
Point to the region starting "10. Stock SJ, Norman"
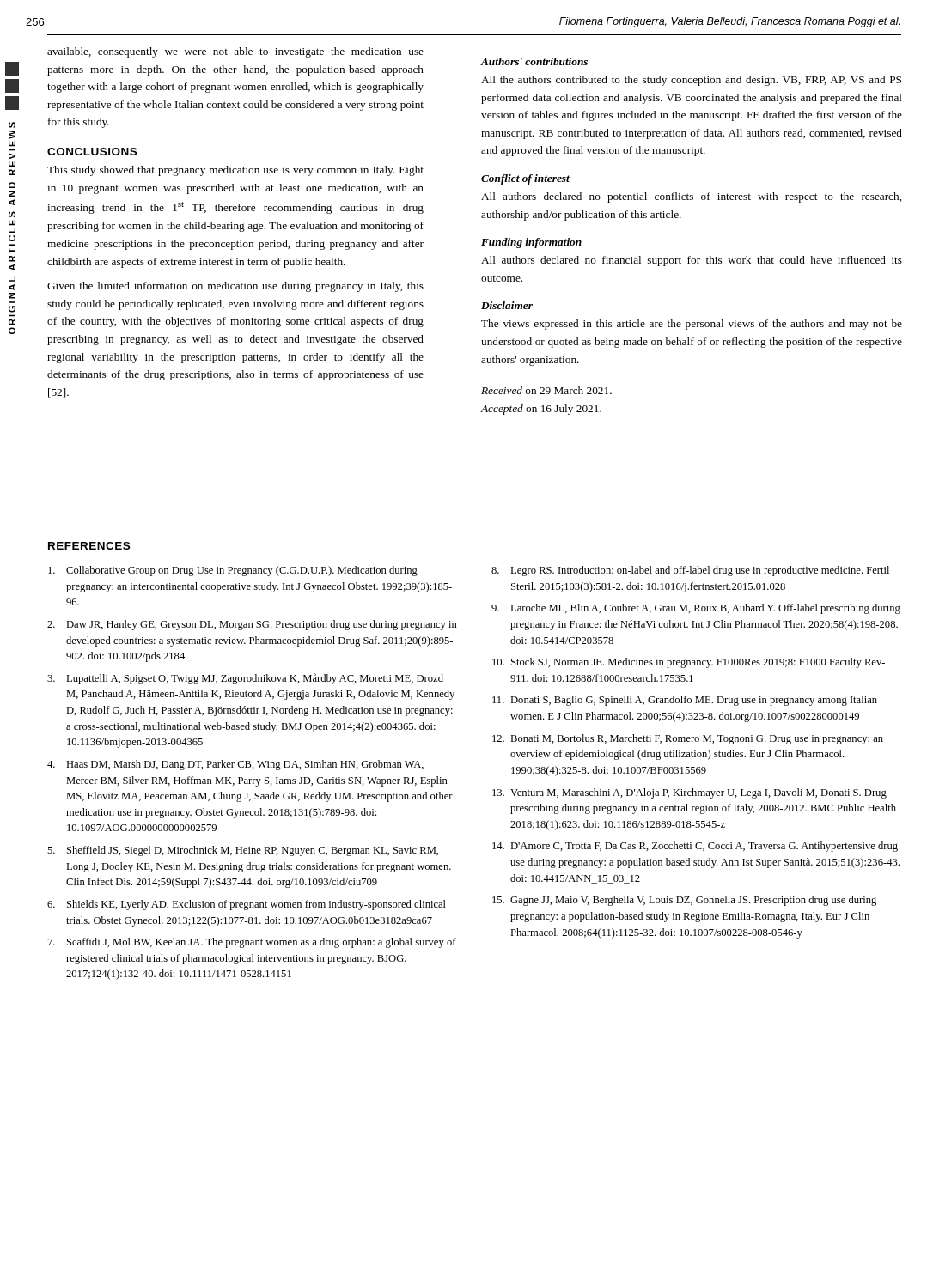click(x=696, y=670)
